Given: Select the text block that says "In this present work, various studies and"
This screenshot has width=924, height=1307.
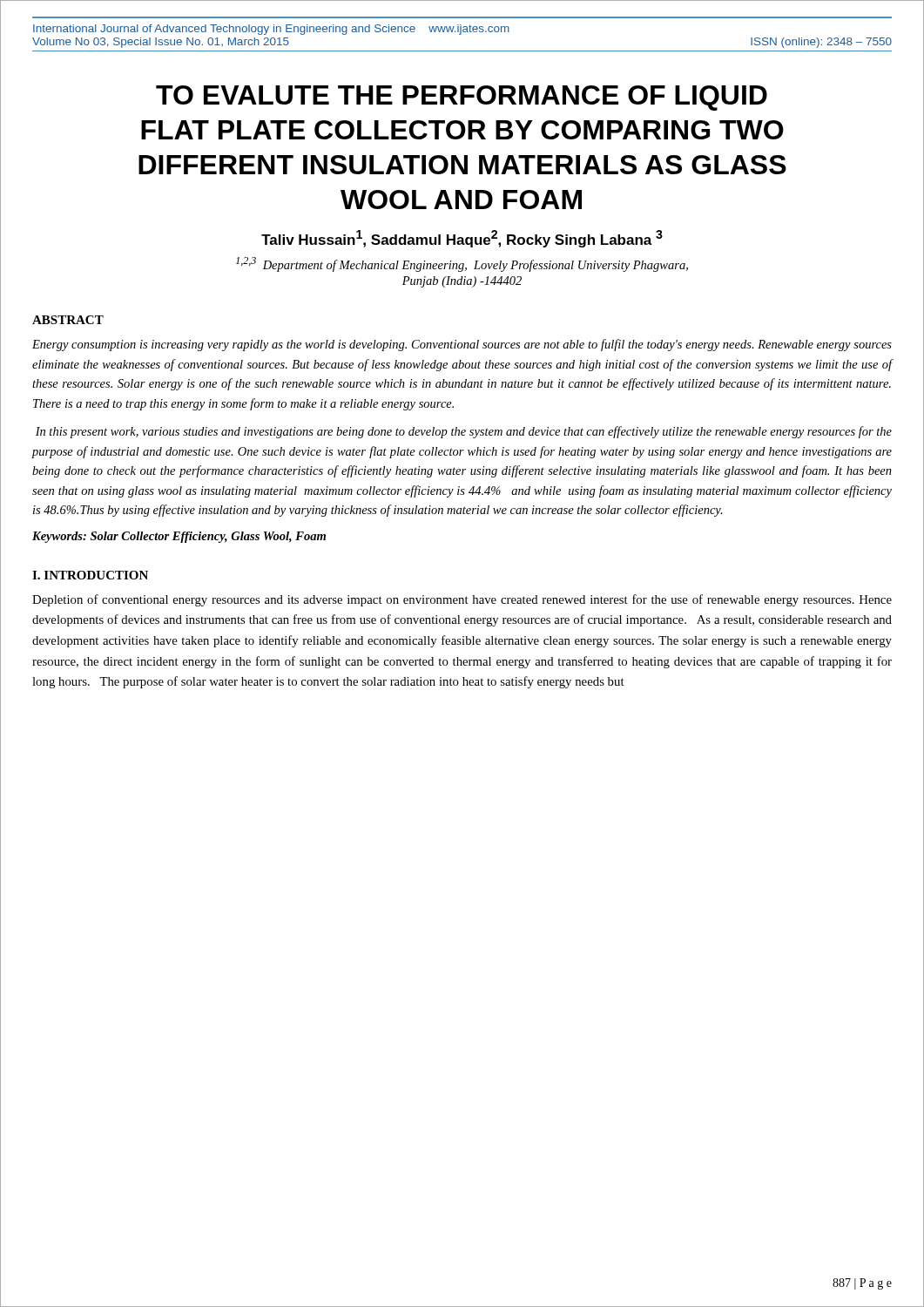Looking at the screenshot, I should coord(462,471).
